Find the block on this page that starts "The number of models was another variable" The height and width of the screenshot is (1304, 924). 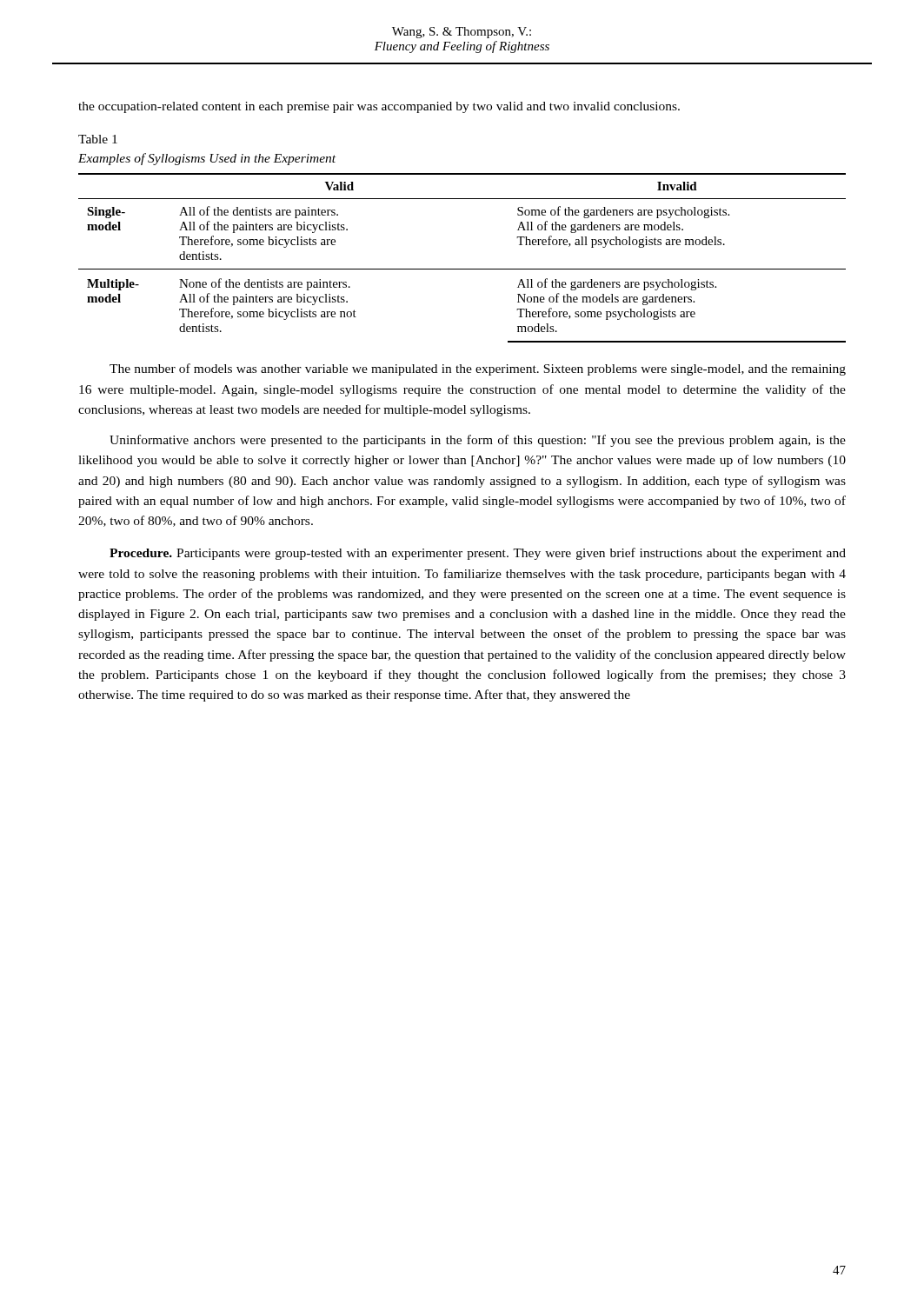462,389
